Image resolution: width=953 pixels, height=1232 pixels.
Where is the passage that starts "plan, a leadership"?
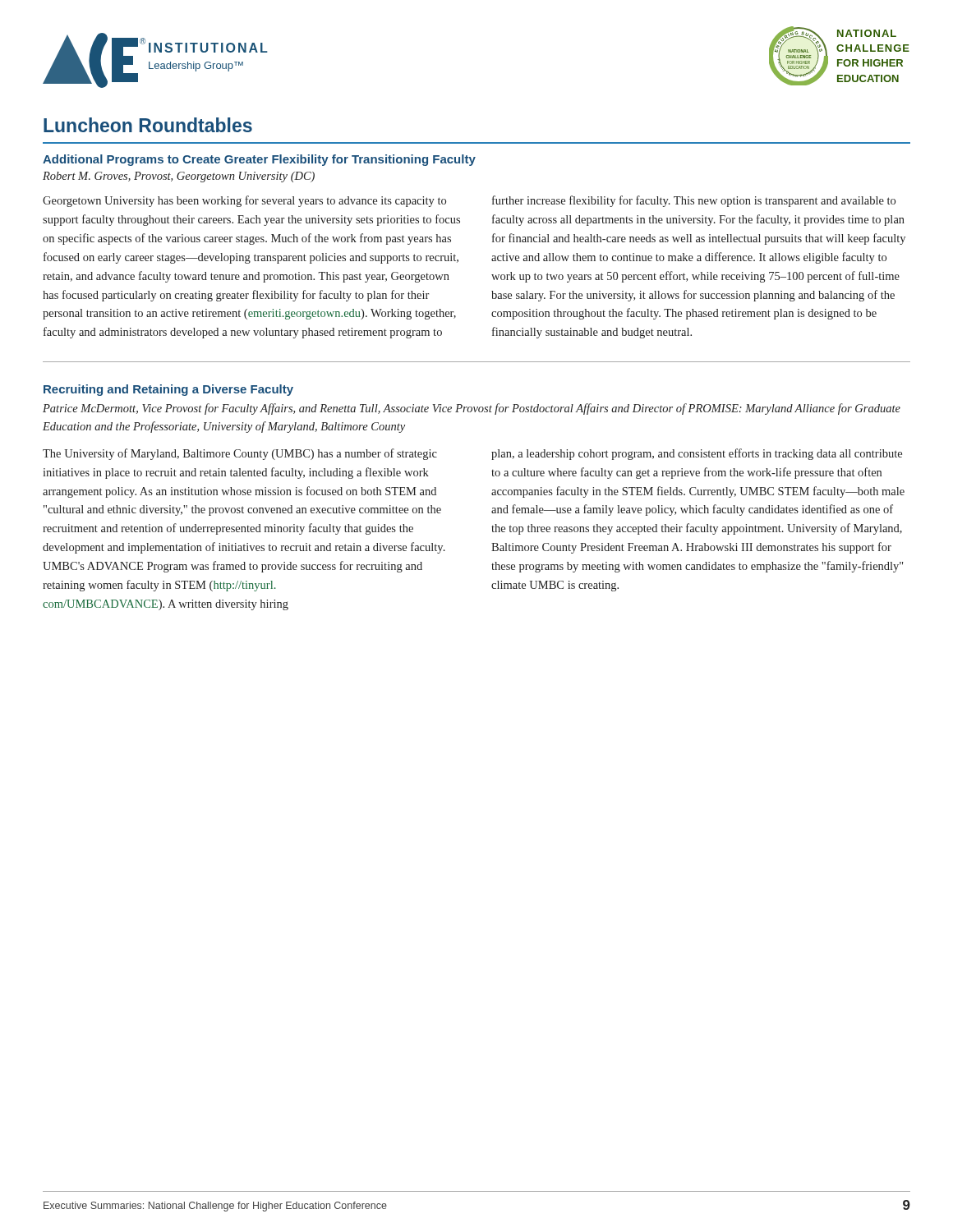(698, 519)
